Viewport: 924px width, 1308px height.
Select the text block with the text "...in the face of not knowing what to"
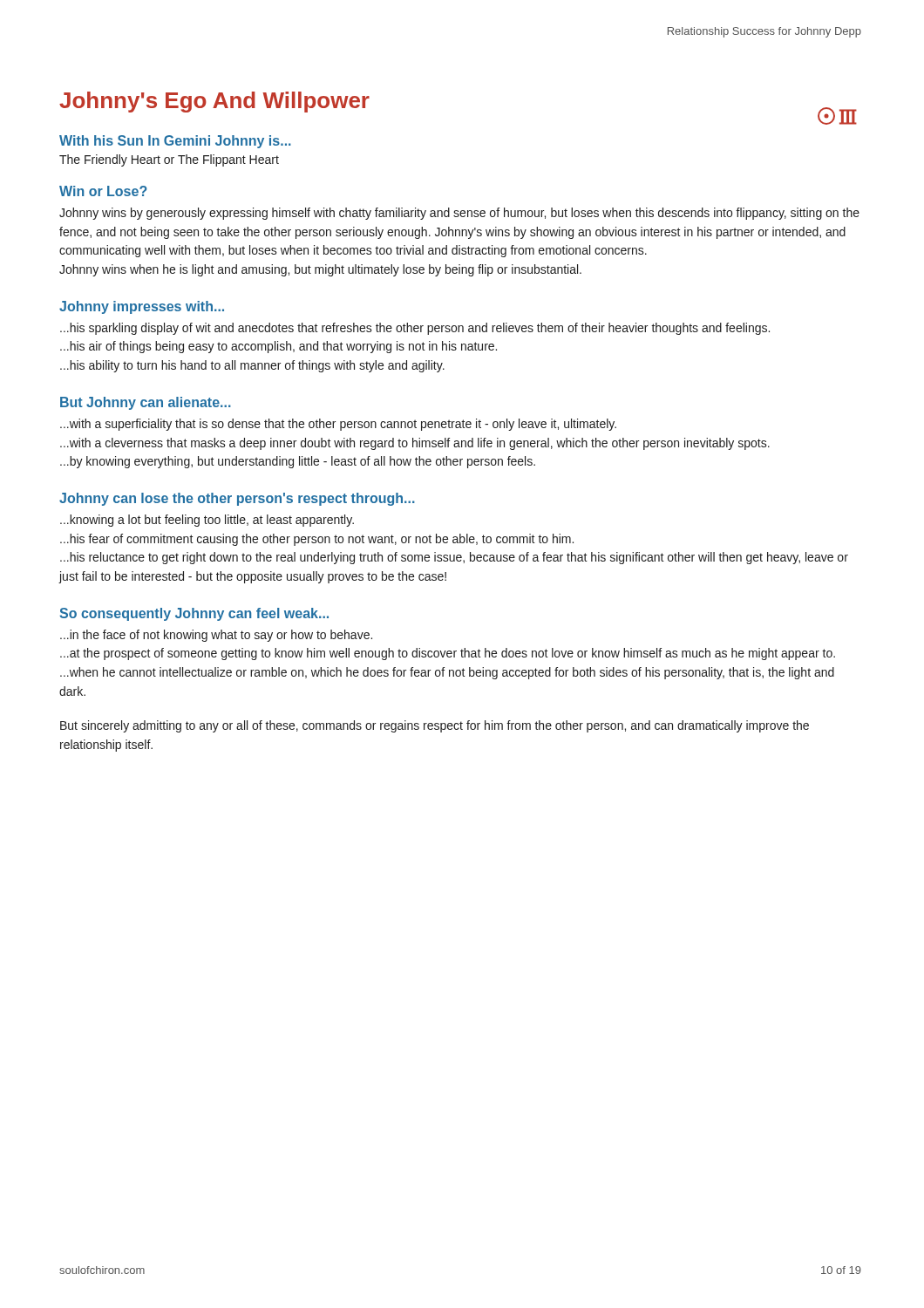pos(448,663)
